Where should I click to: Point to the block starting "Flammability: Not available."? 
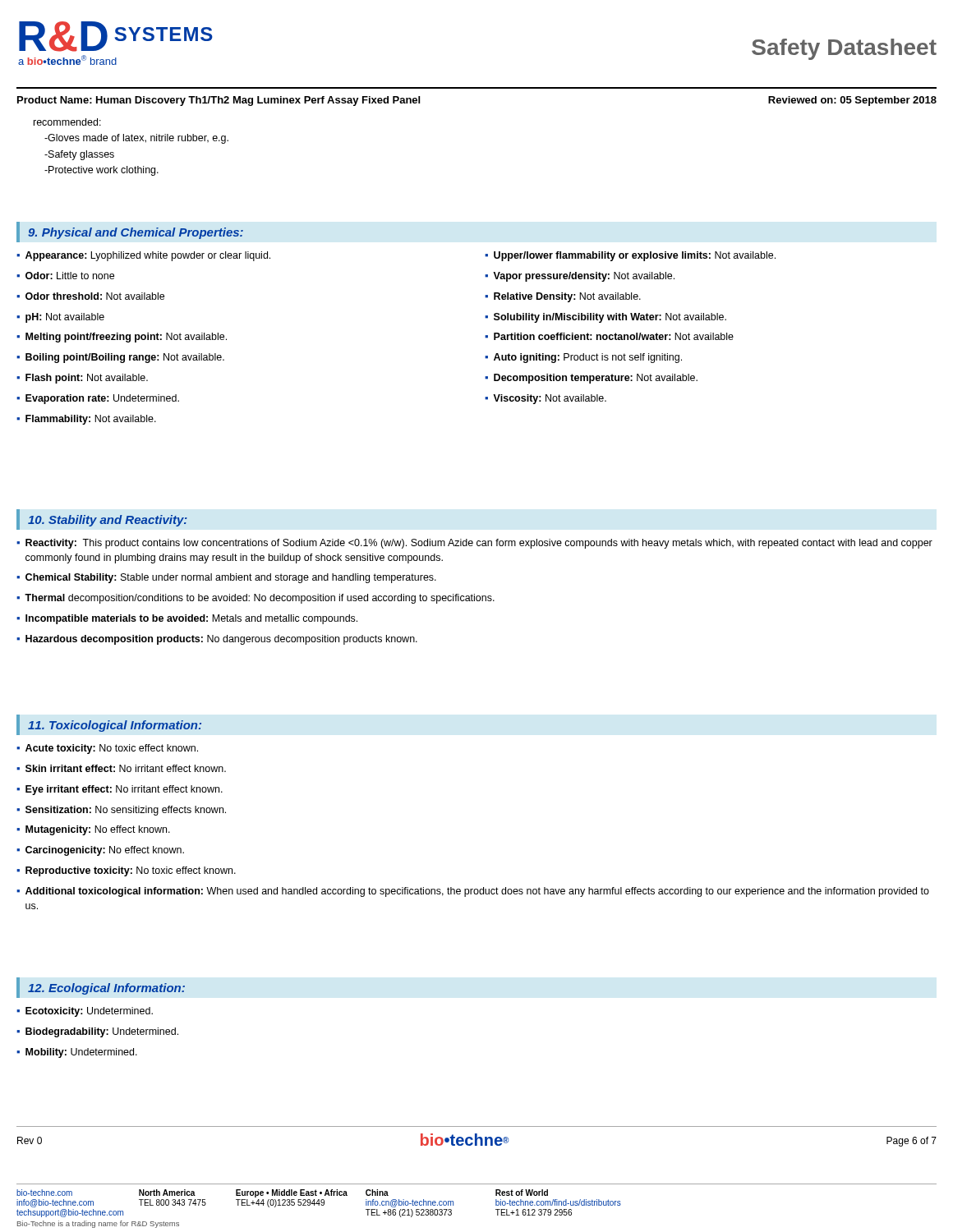pos(91,420)
